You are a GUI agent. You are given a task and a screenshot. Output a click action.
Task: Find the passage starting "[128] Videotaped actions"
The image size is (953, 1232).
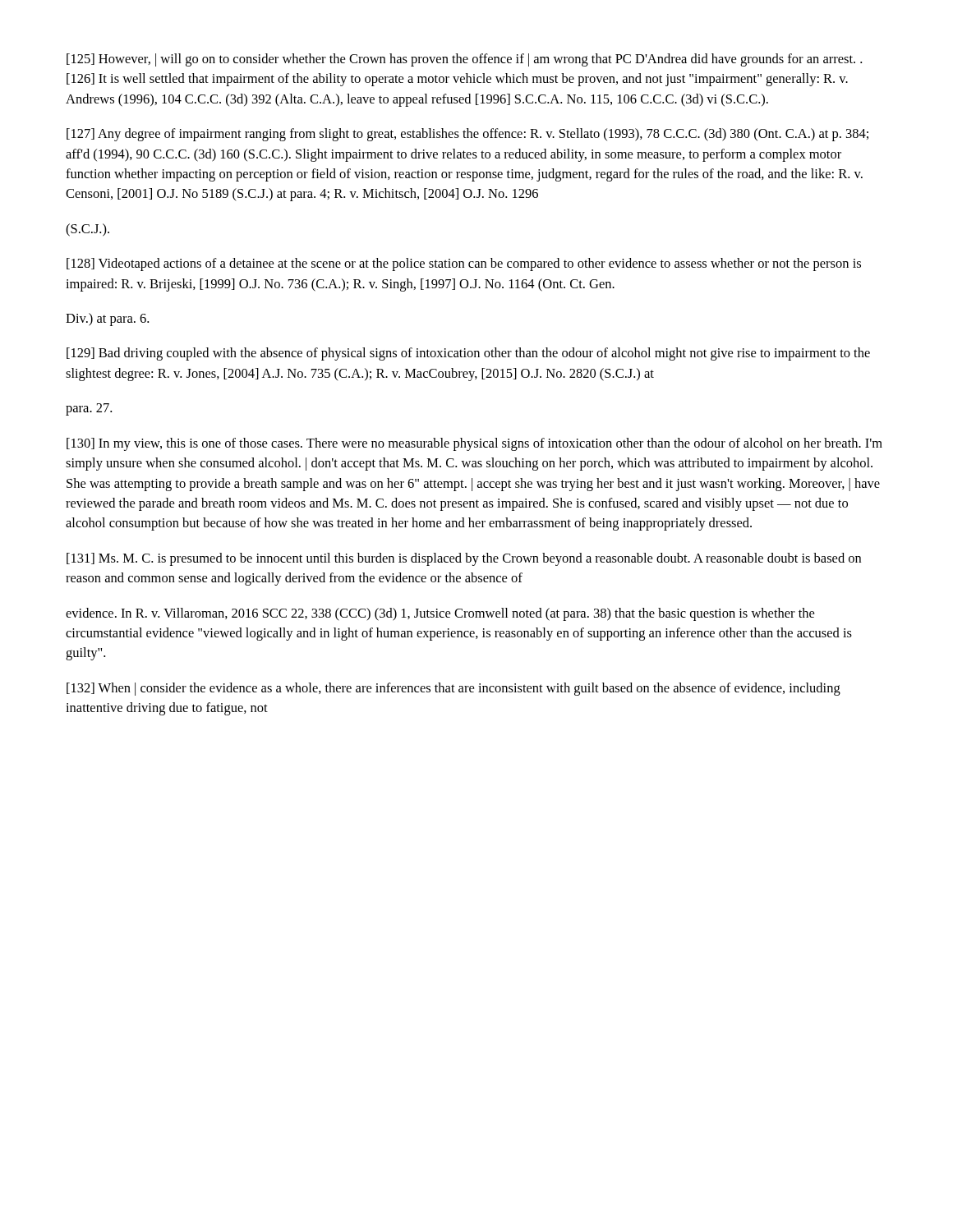point(464,273)
